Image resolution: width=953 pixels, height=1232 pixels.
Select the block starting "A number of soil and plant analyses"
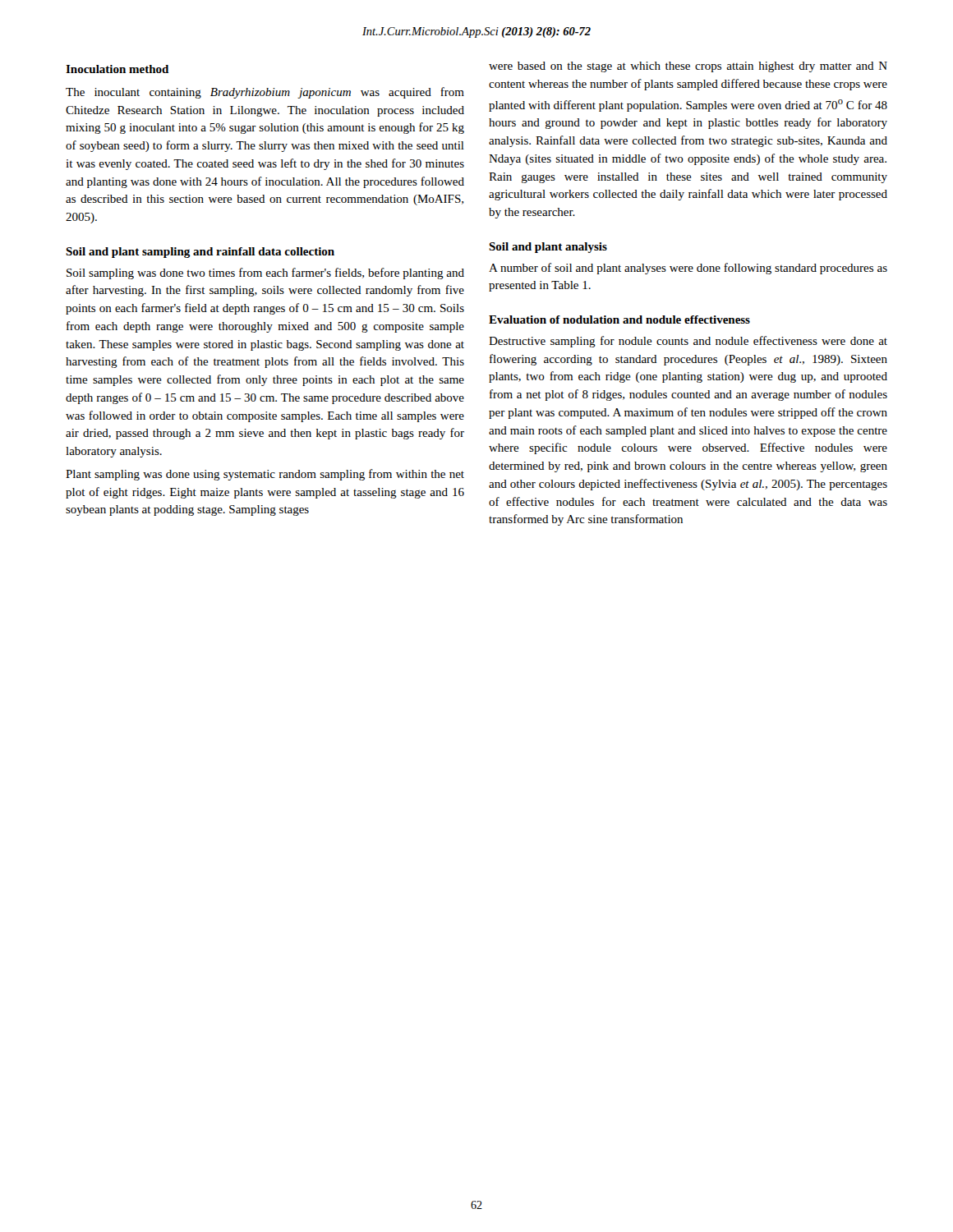pos(688,276)
